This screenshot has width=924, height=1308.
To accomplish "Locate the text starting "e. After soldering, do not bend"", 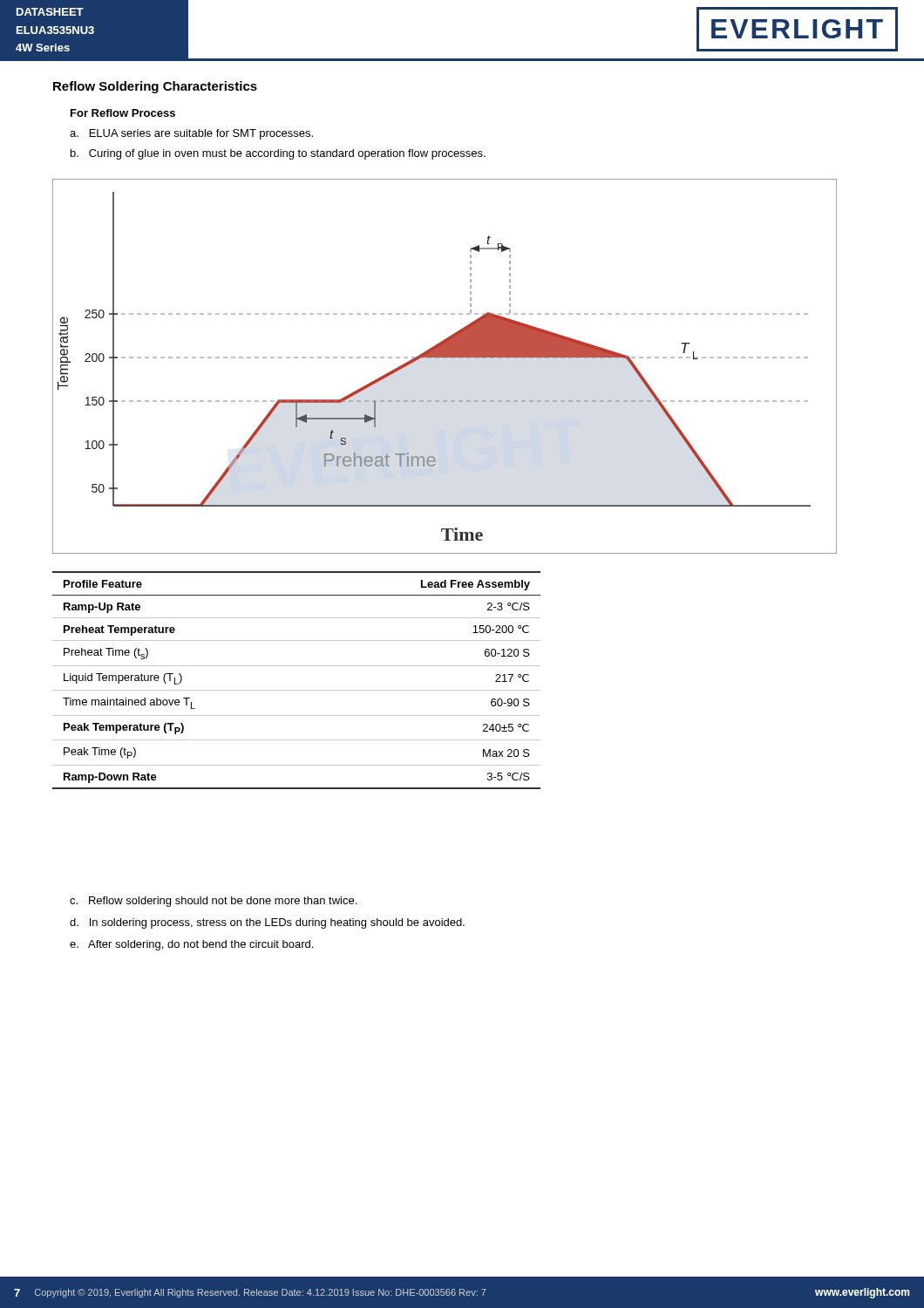I will 192,944.
